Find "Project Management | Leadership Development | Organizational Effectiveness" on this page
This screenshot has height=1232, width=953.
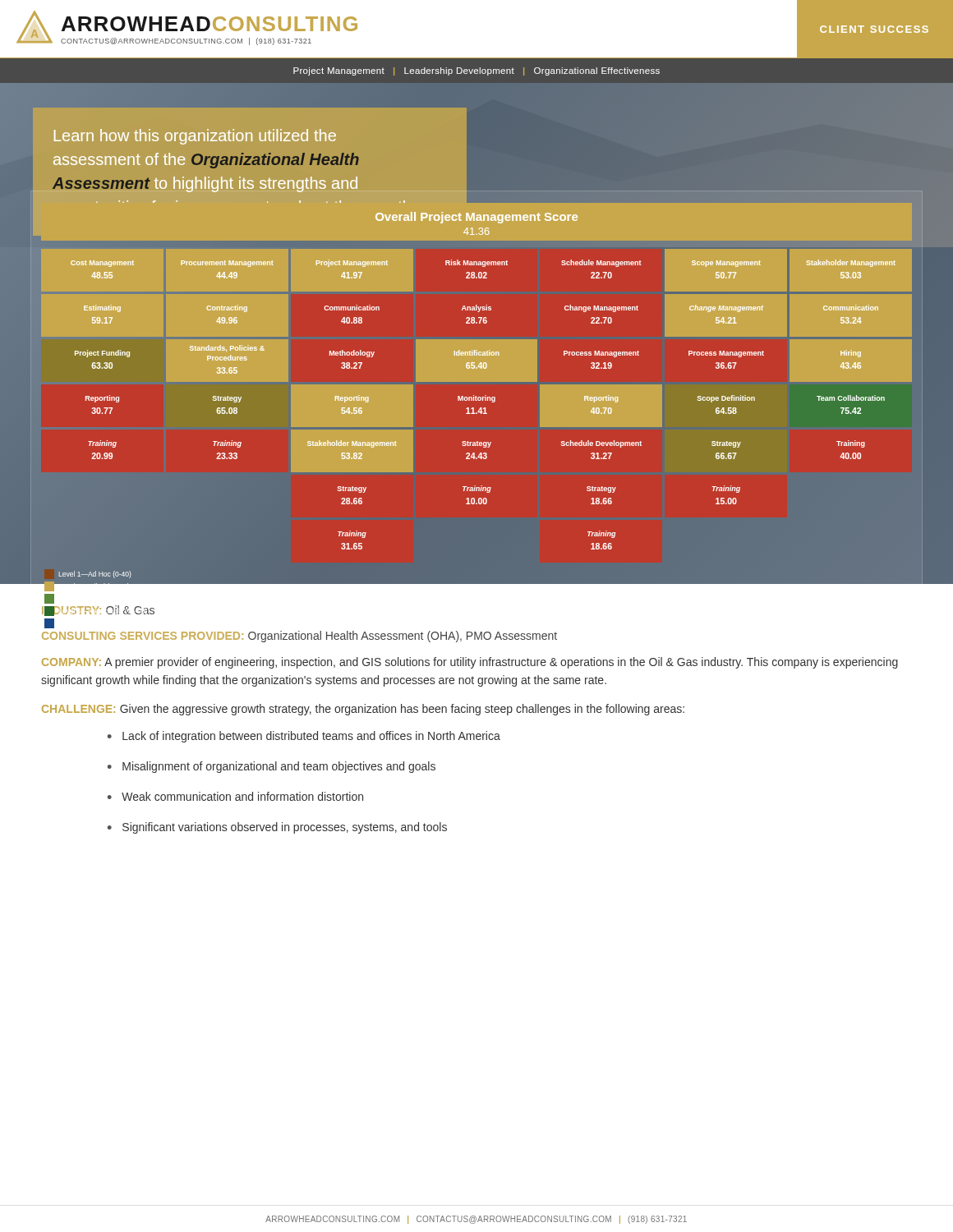tap(476, 71)
